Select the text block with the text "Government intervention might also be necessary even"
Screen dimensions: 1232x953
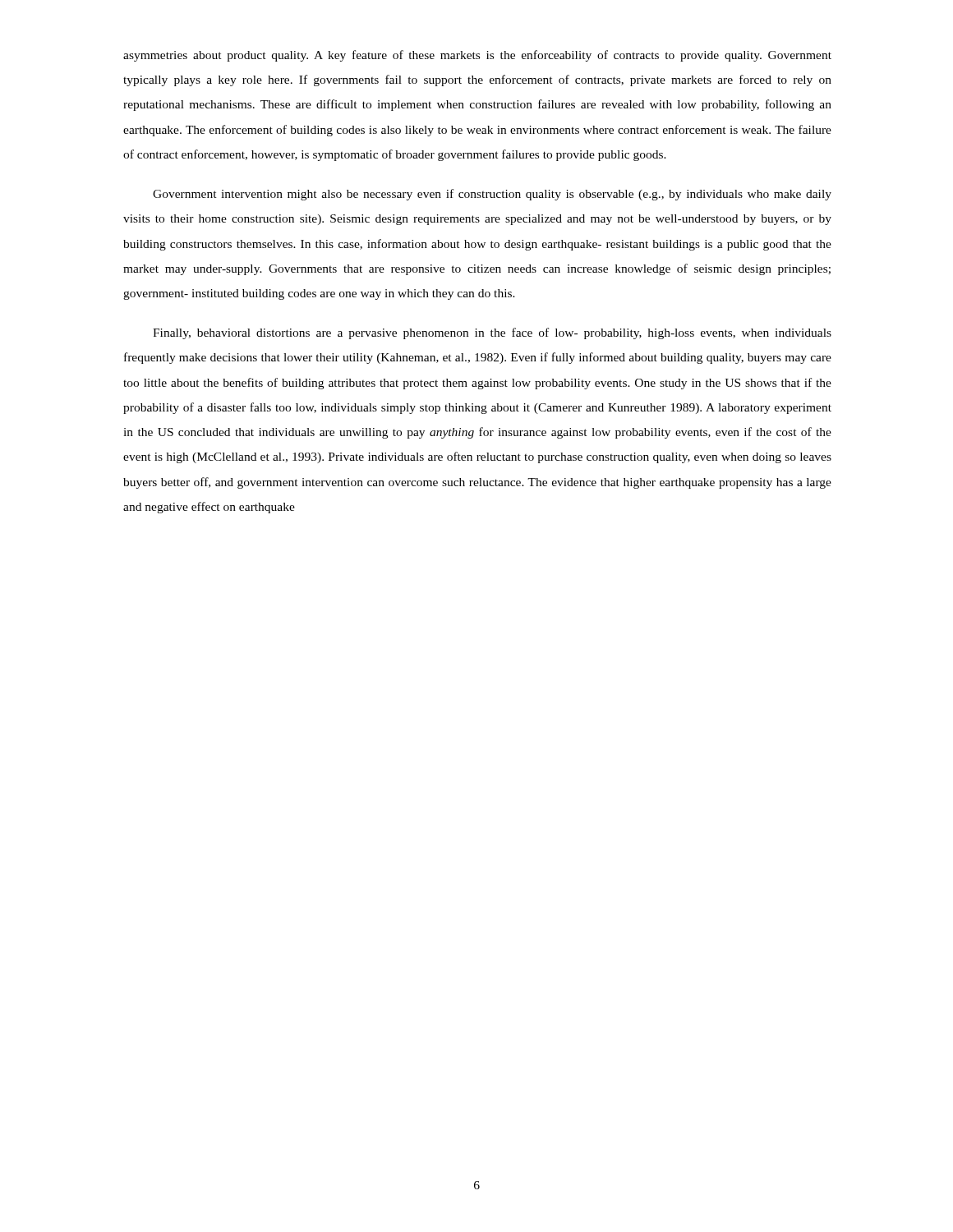[x=477, y=244]
